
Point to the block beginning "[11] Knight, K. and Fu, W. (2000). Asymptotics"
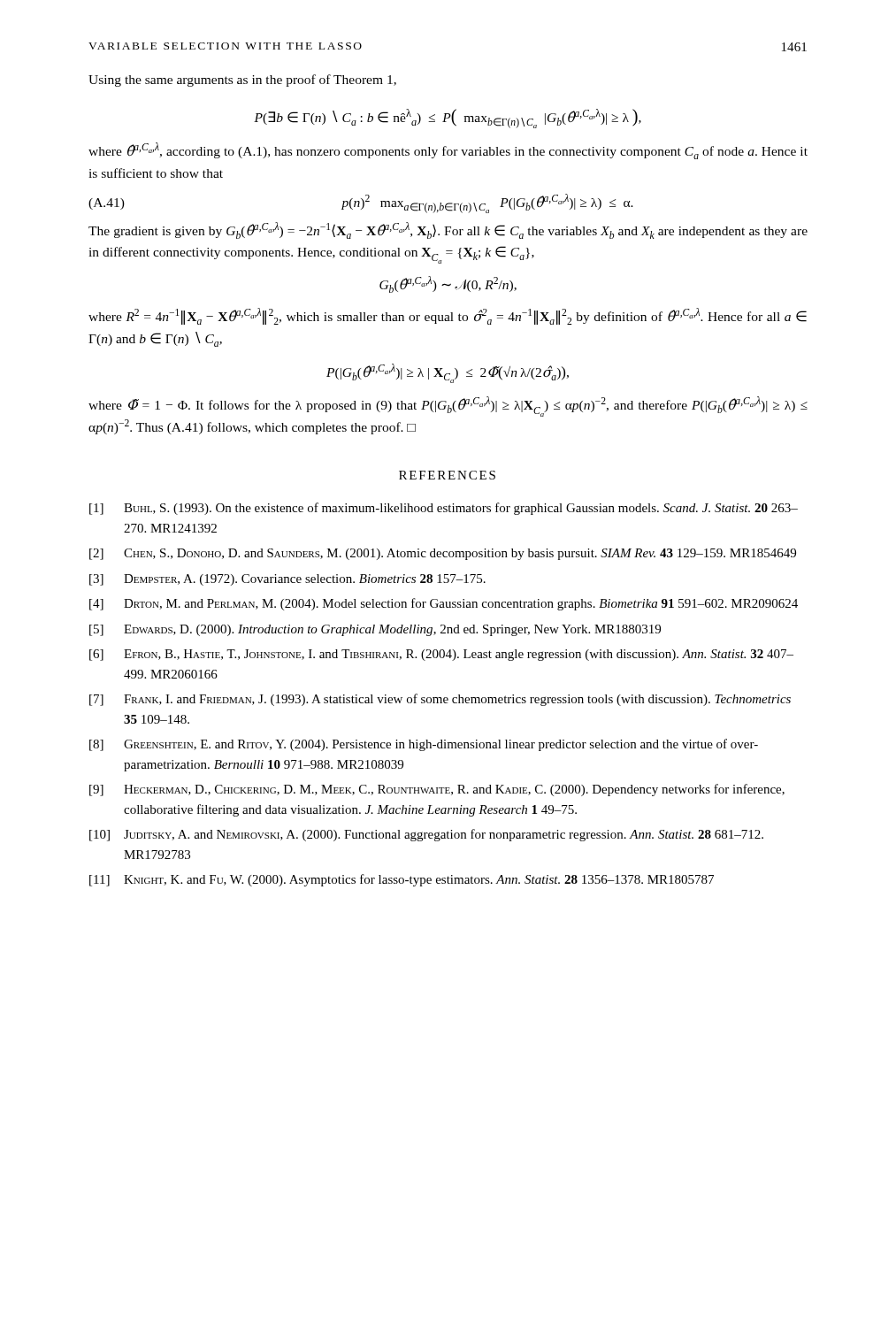tap(448, 880)
